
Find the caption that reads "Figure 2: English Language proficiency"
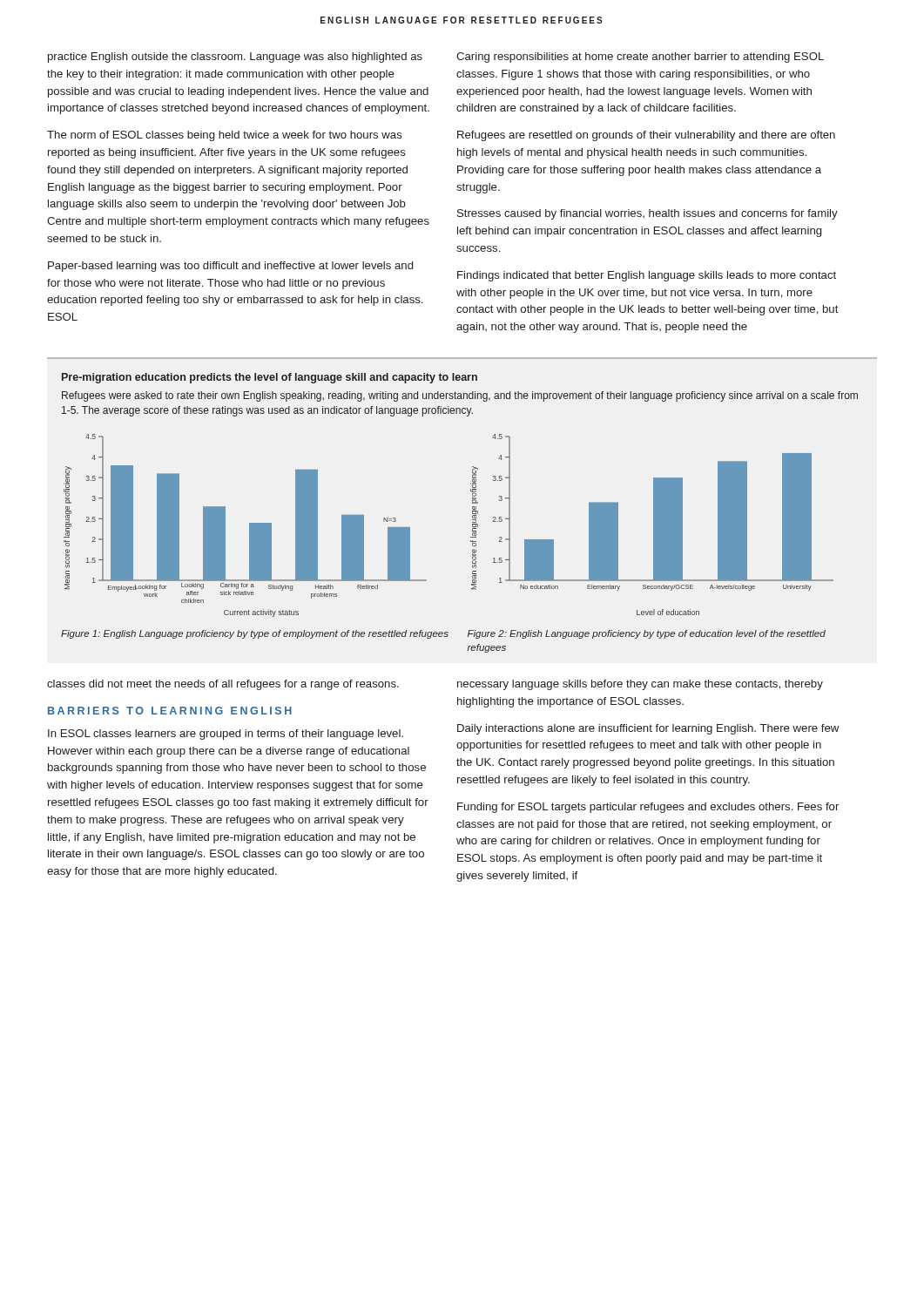(646, 640)
